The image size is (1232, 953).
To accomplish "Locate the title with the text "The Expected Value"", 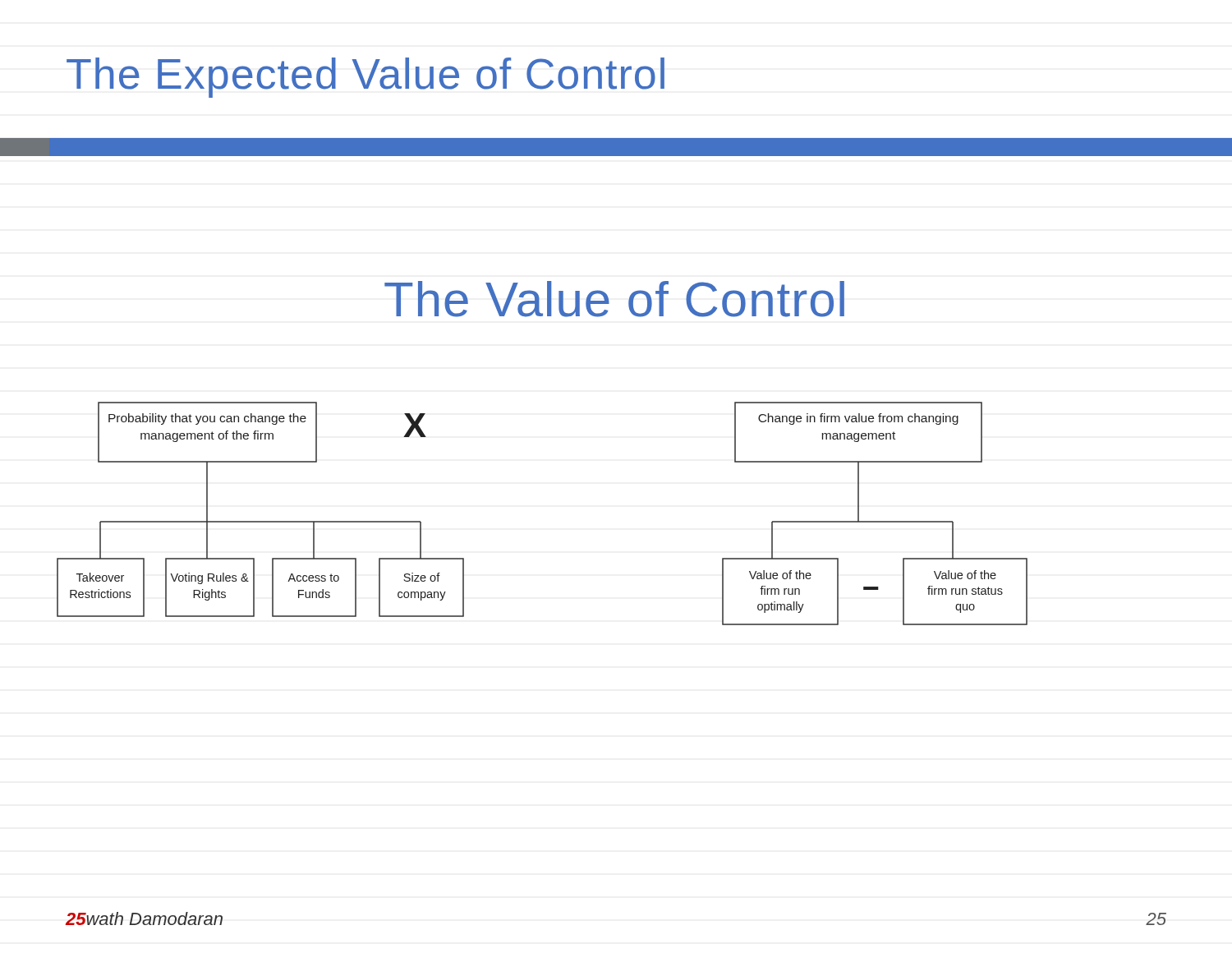I will pos(367,74).
